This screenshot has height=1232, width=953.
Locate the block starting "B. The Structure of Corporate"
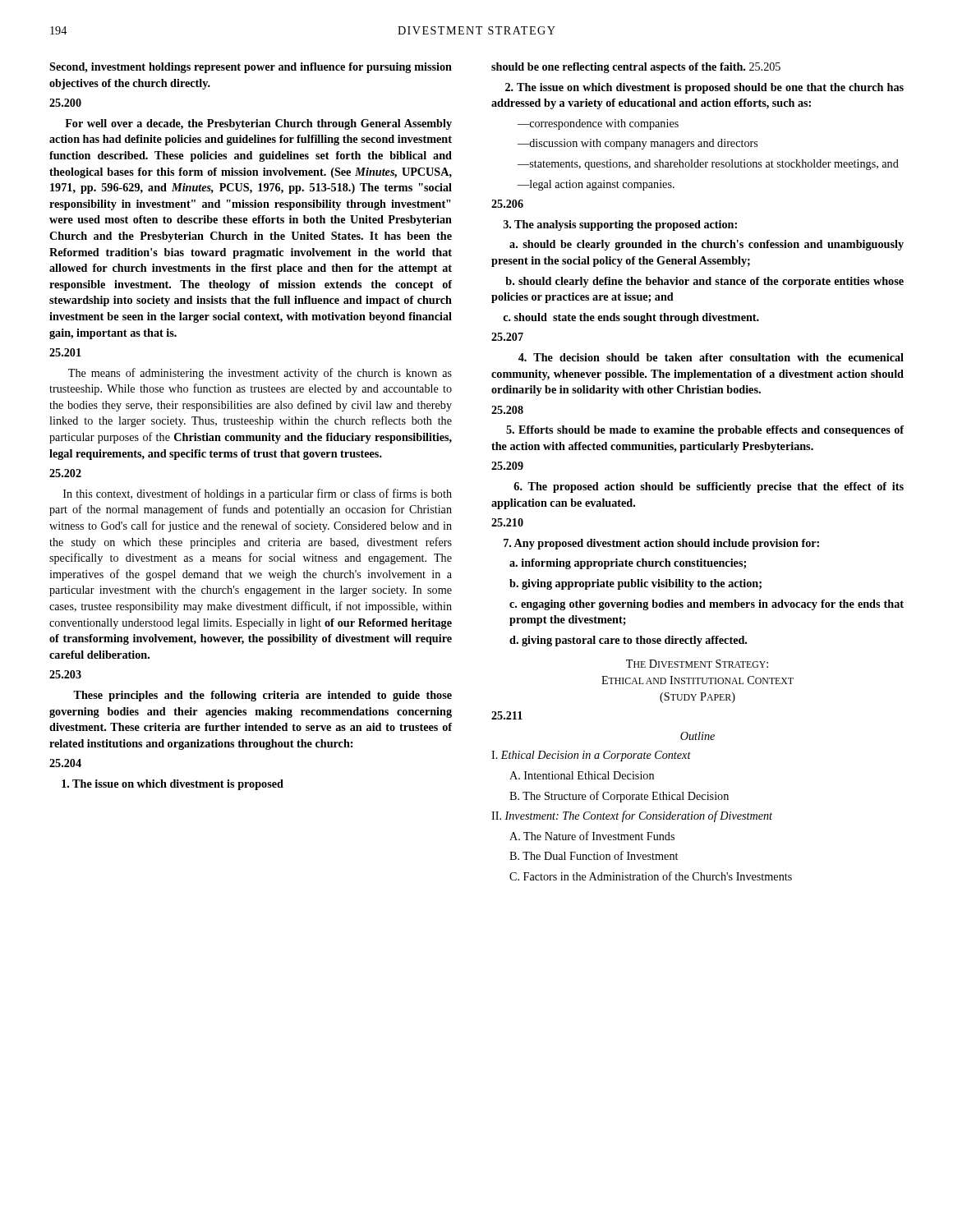tap(707, 796)
